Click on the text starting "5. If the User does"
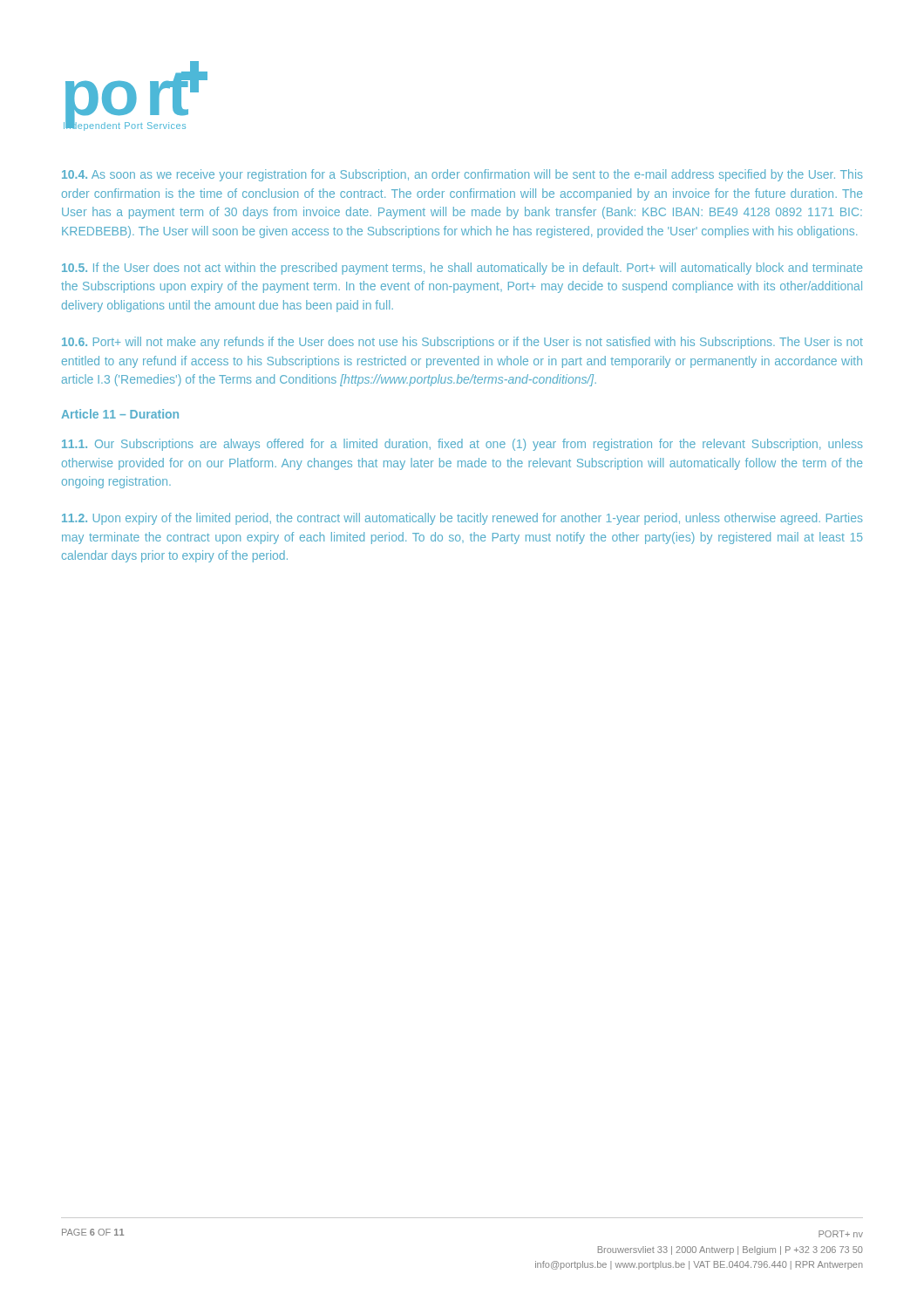The image size is (924, 1308). (462, 286)
